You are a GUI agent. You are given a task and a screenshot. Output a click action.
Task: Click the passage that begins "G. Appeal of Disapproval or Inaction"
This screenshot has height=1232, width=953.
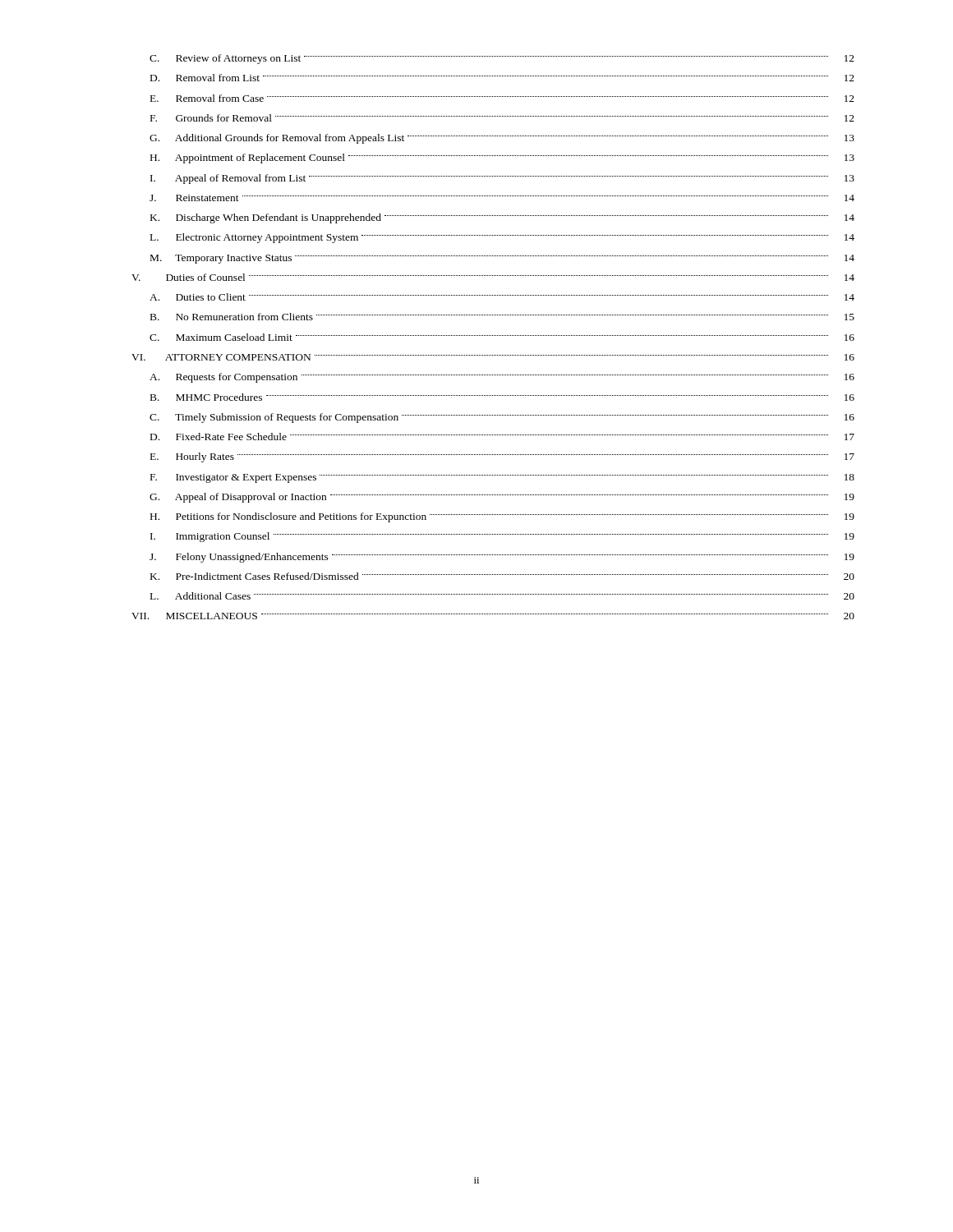pyautogui.click(x=502, y=497)
